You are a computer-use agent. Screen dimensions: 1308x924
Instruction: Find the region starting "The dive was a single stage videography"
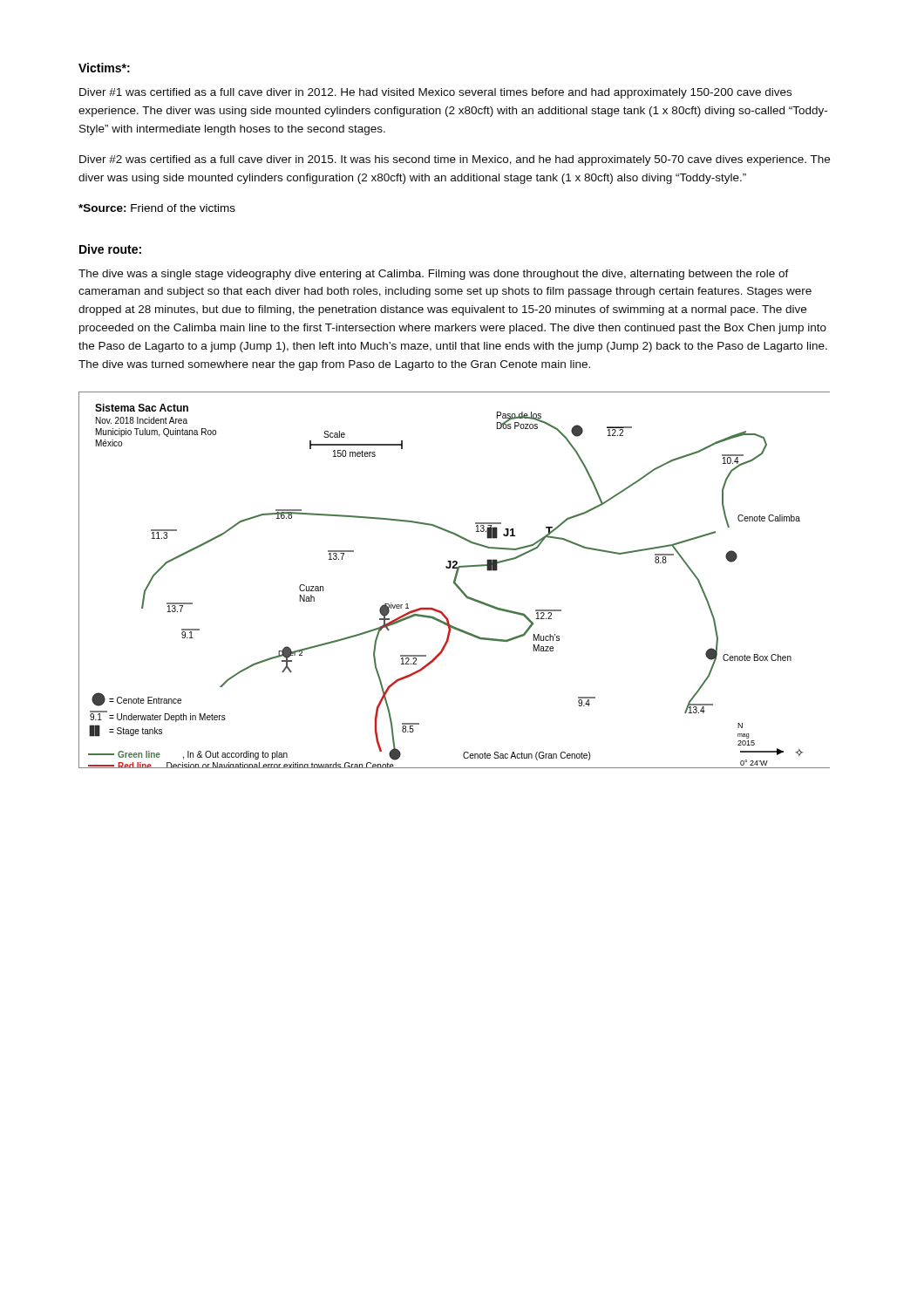click(x=453, y=319)
